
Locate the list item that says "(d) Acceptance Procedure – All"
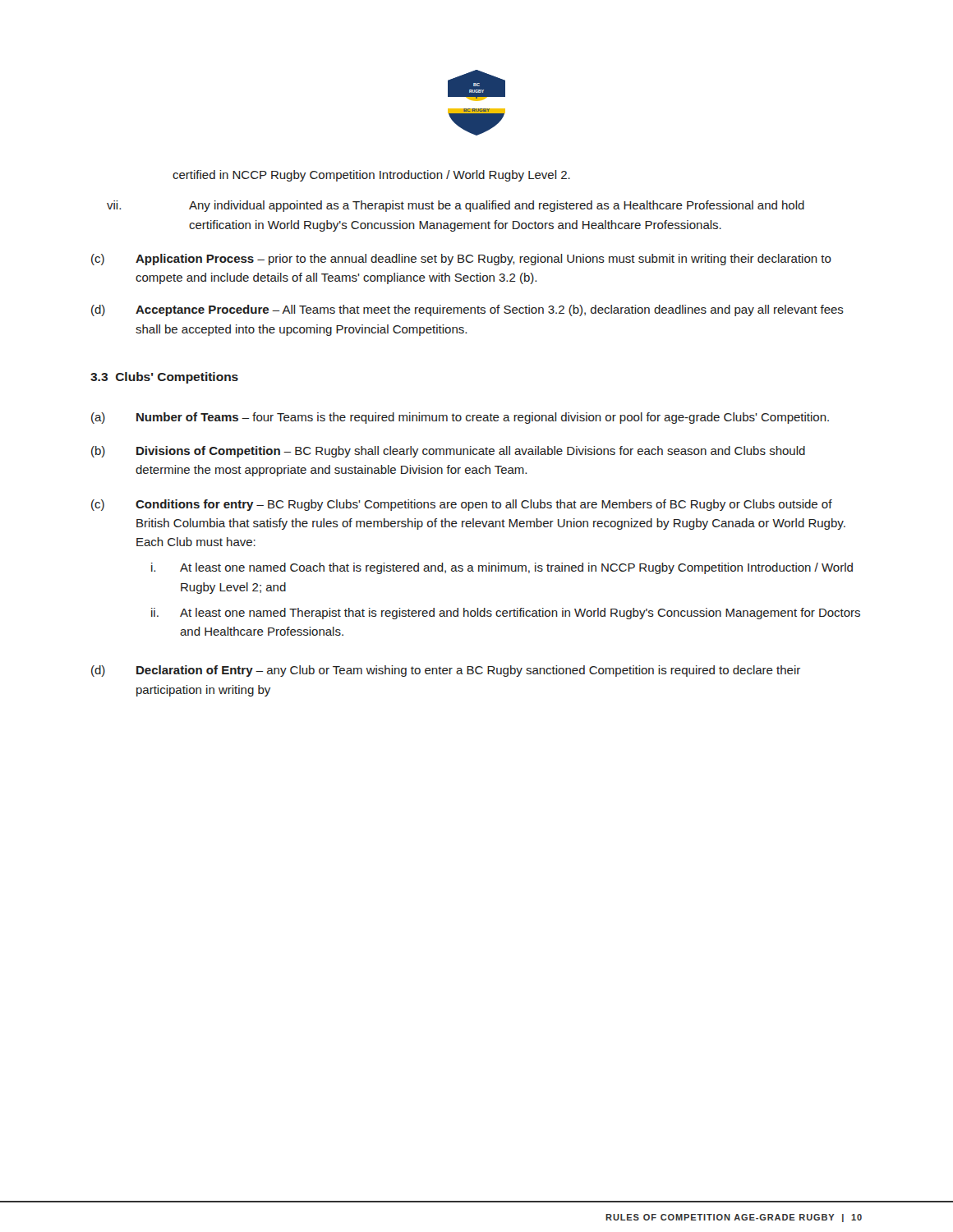pos(476,319)
